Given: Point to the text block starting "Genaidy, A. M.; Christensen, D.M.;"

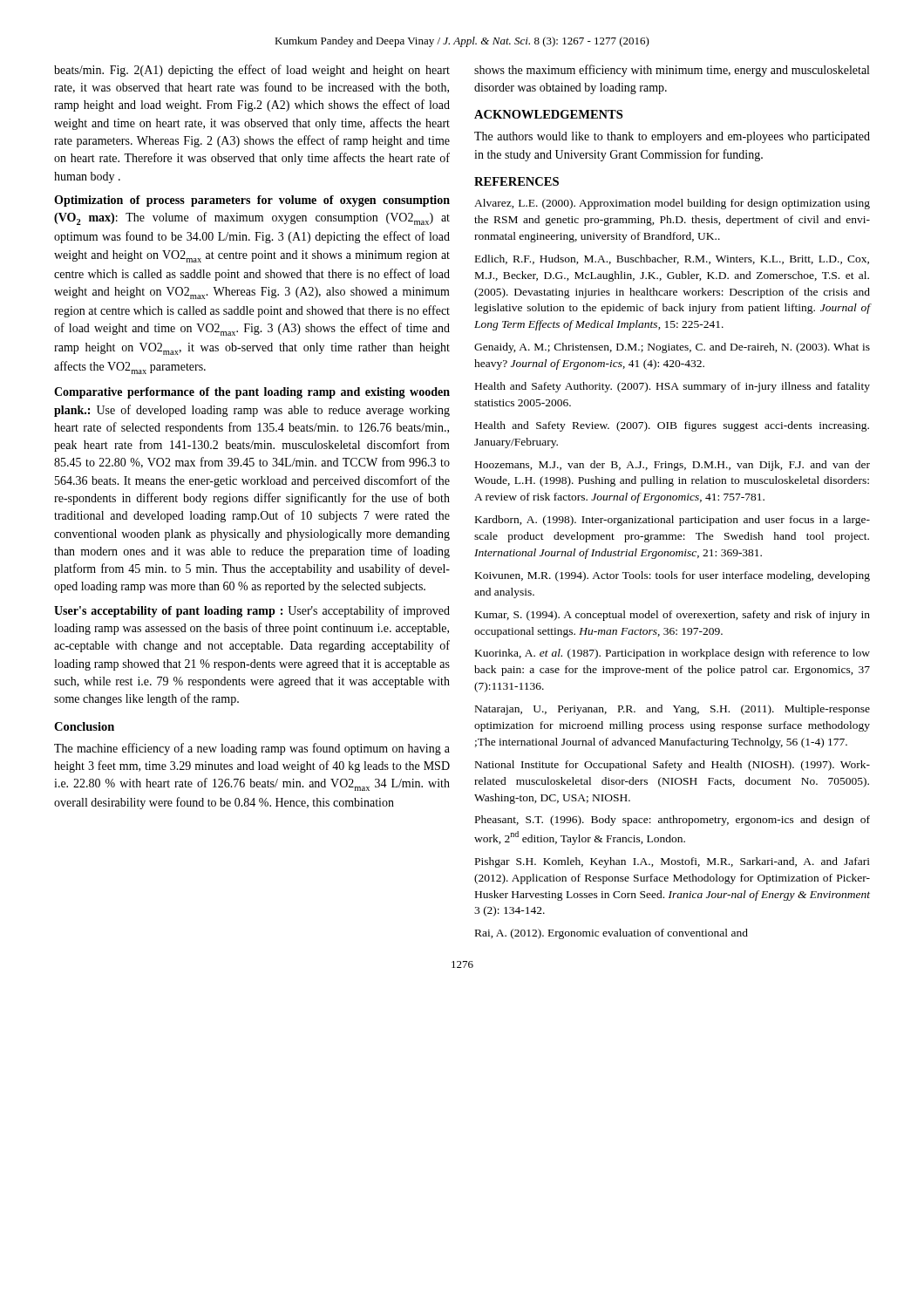Looking at the screenshot, I should tap(672, 356).
